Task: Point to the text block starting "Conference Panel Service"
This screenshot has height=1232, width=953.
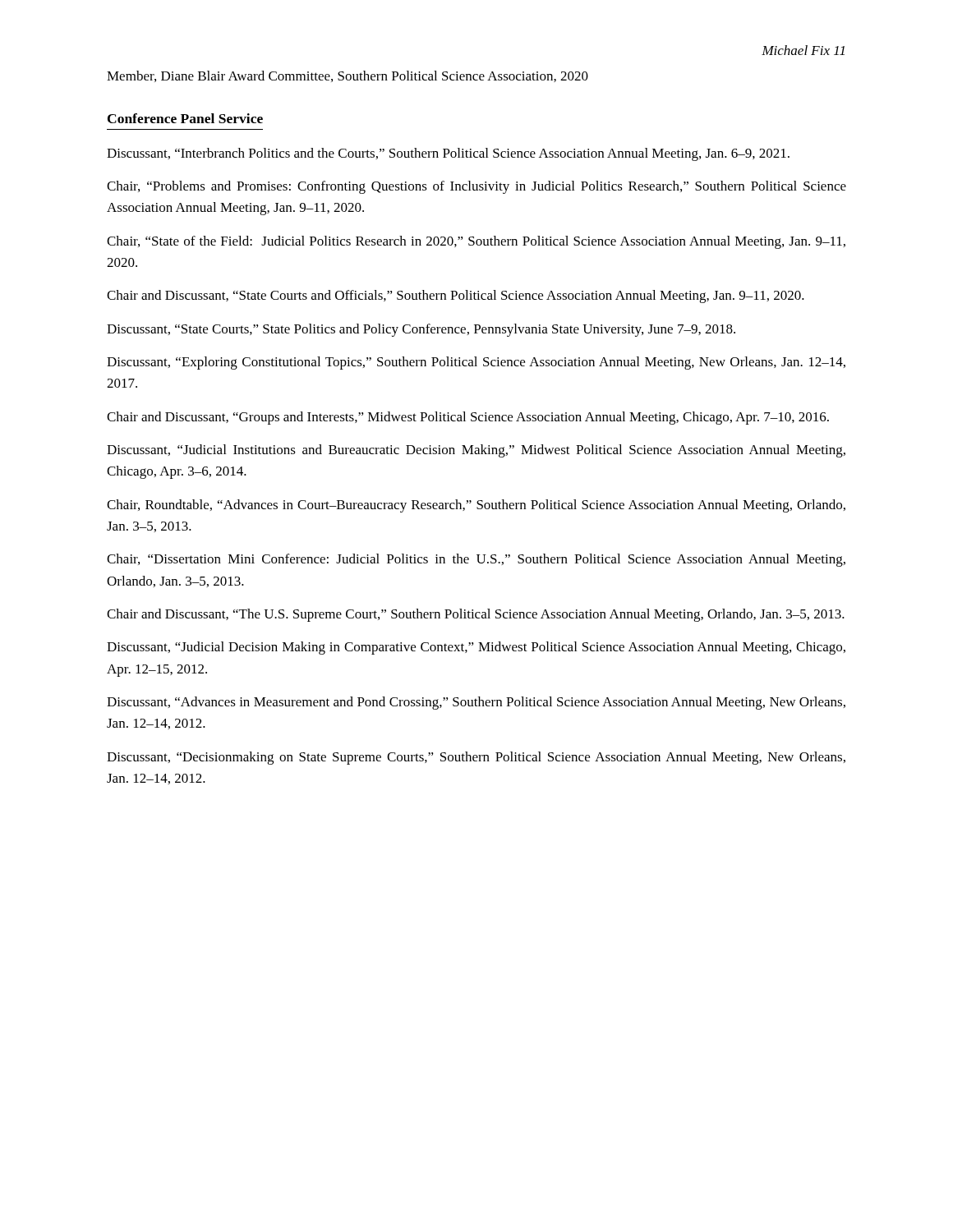Action: pos(185,118)
